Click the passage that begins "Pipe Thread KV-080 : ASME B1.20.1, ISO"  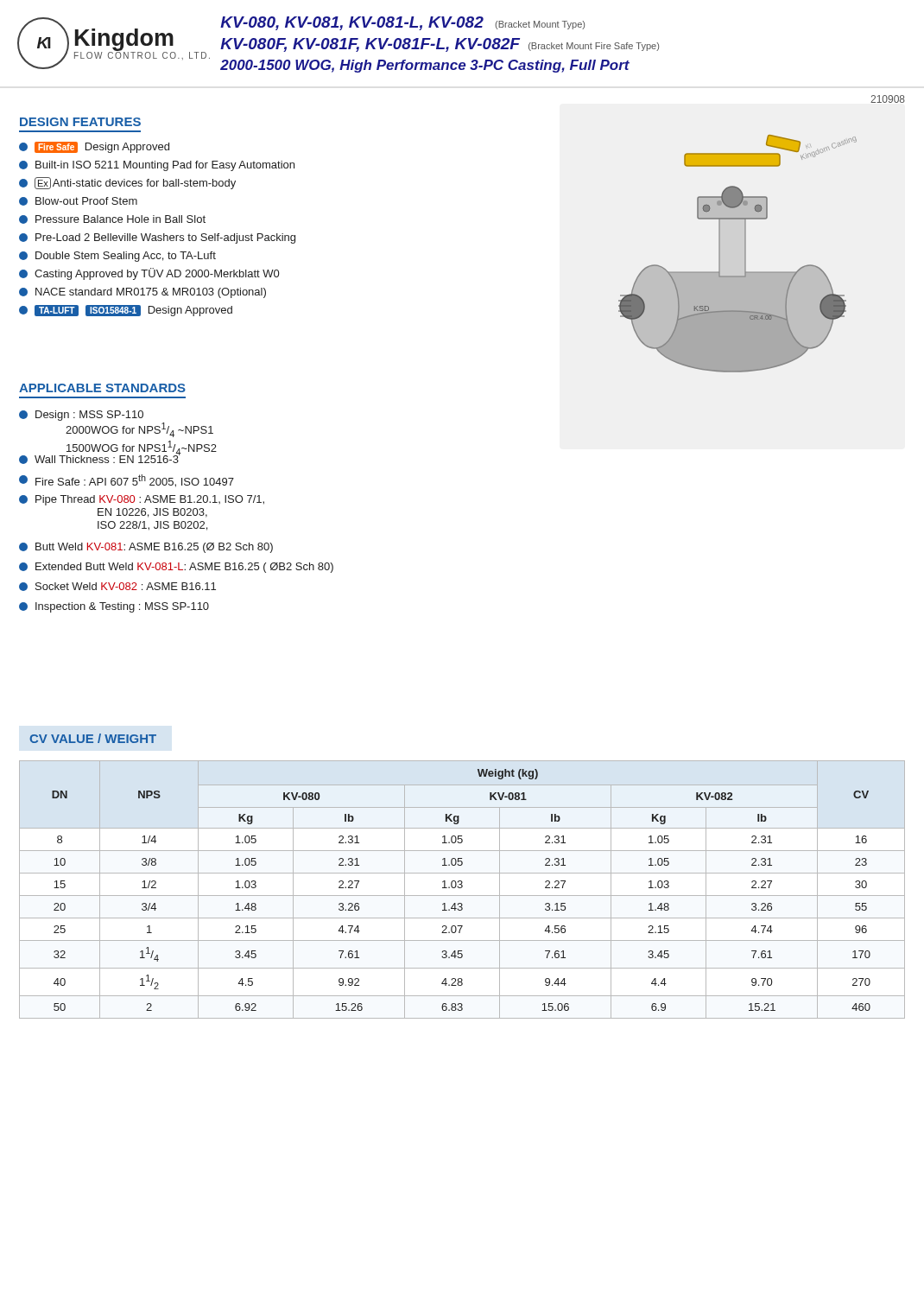tap(142, 512)
